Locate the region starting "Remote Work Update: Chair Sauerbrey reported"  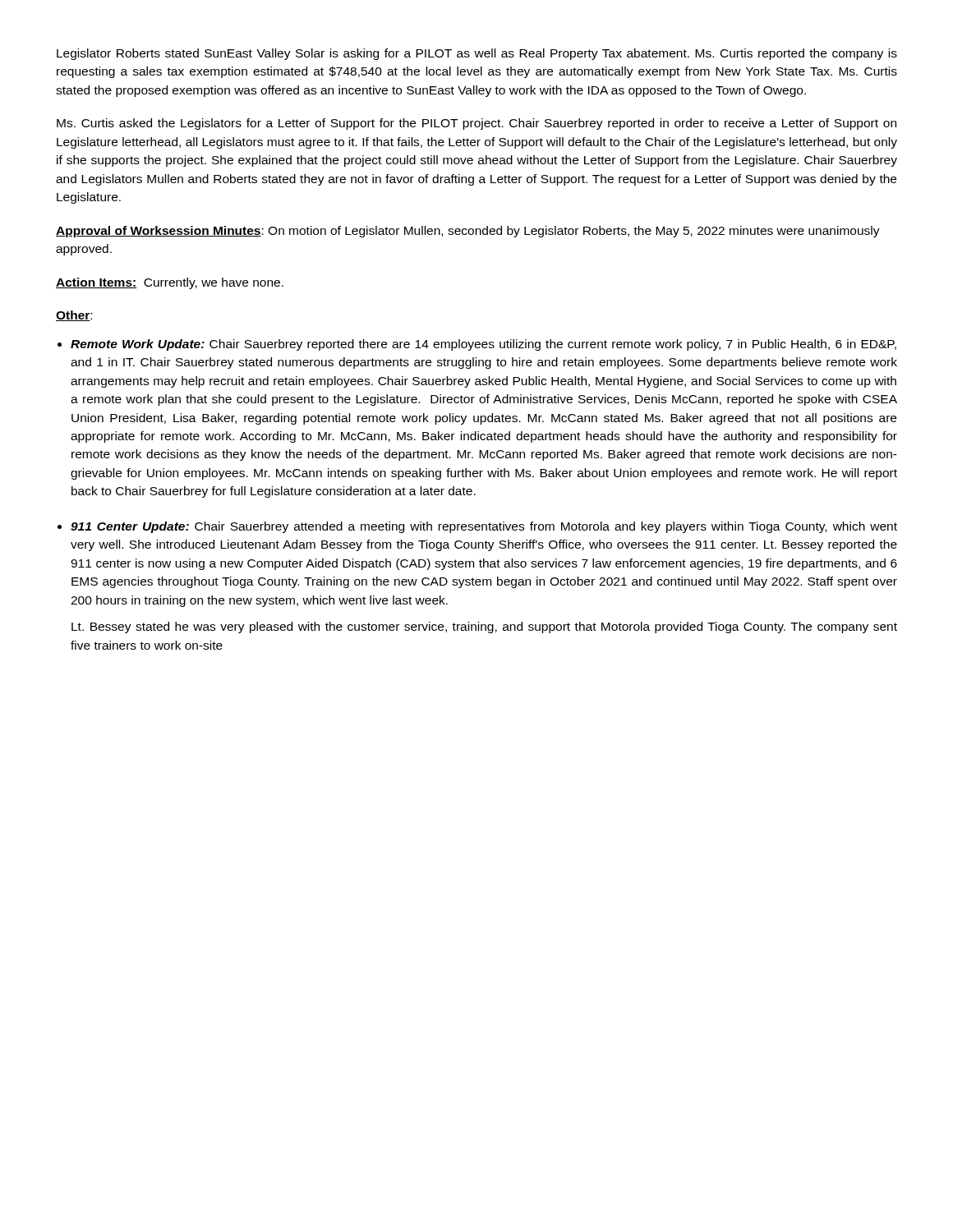pyautogui.click(x=484, y=417)
